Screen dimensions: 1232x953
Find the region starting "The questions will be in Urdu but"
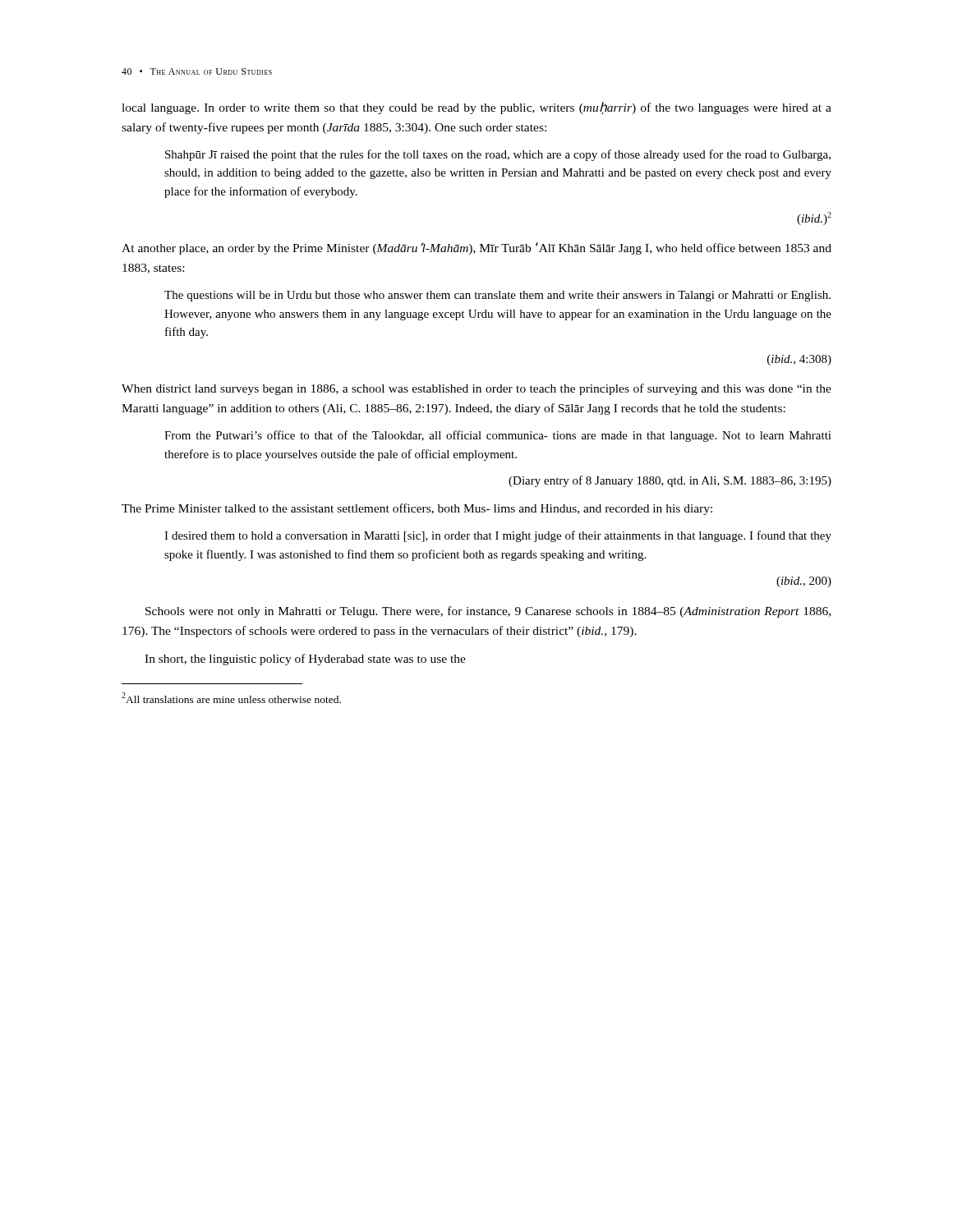(498, 314)
